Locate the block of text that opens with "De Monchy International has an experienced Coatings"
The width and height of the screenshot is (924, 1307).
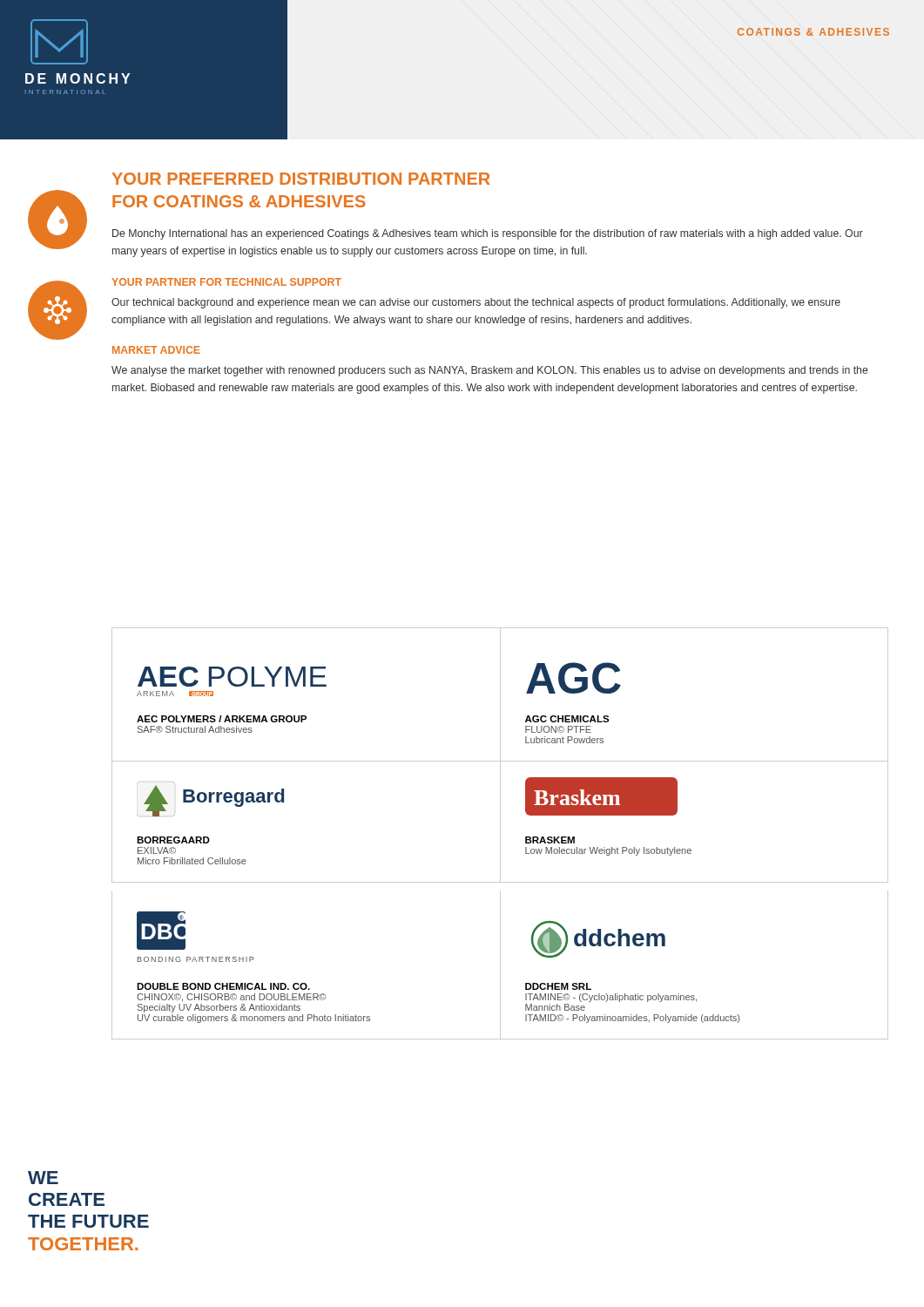coord(487,242)
